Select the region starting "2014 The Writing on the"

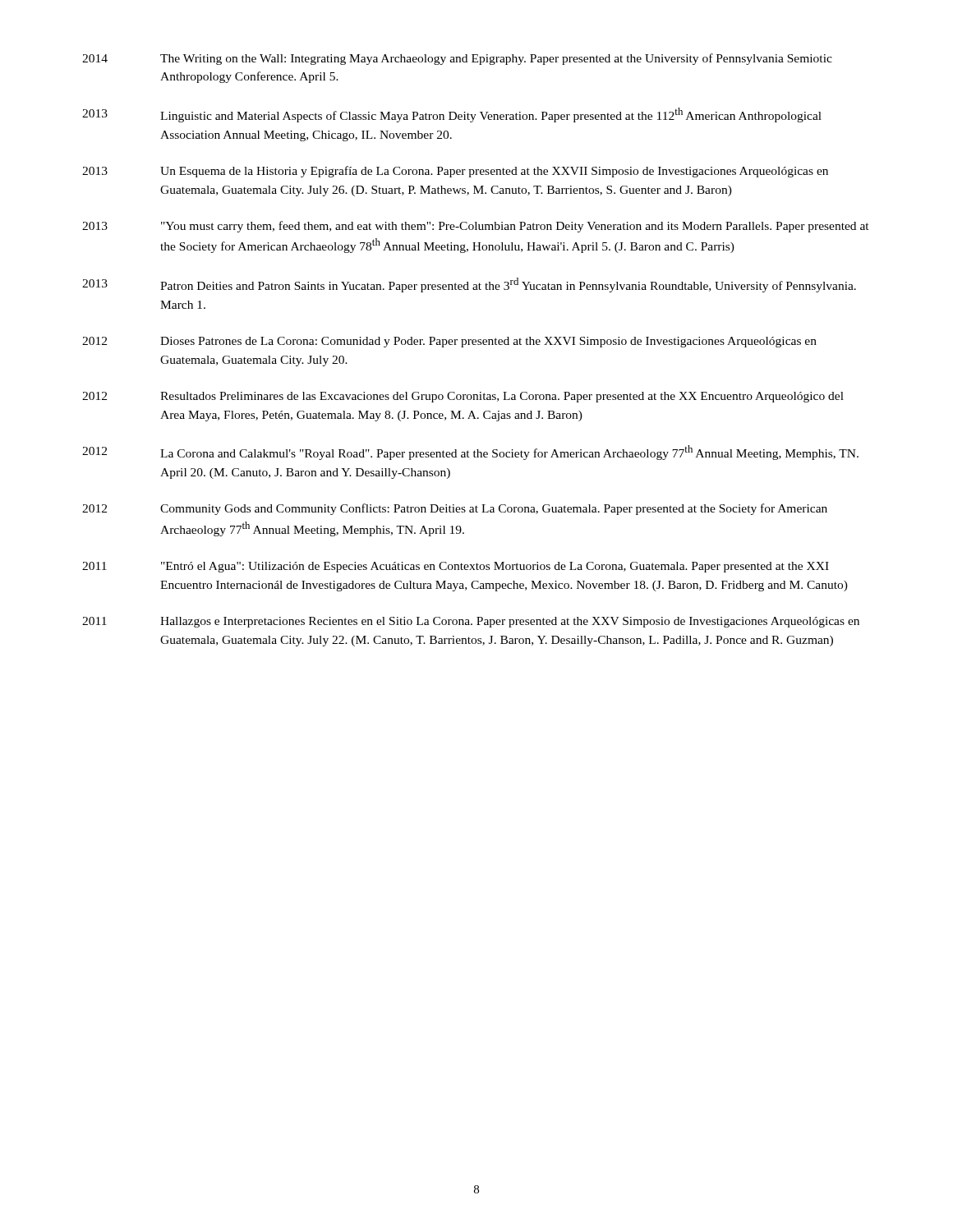coord(476,68)
